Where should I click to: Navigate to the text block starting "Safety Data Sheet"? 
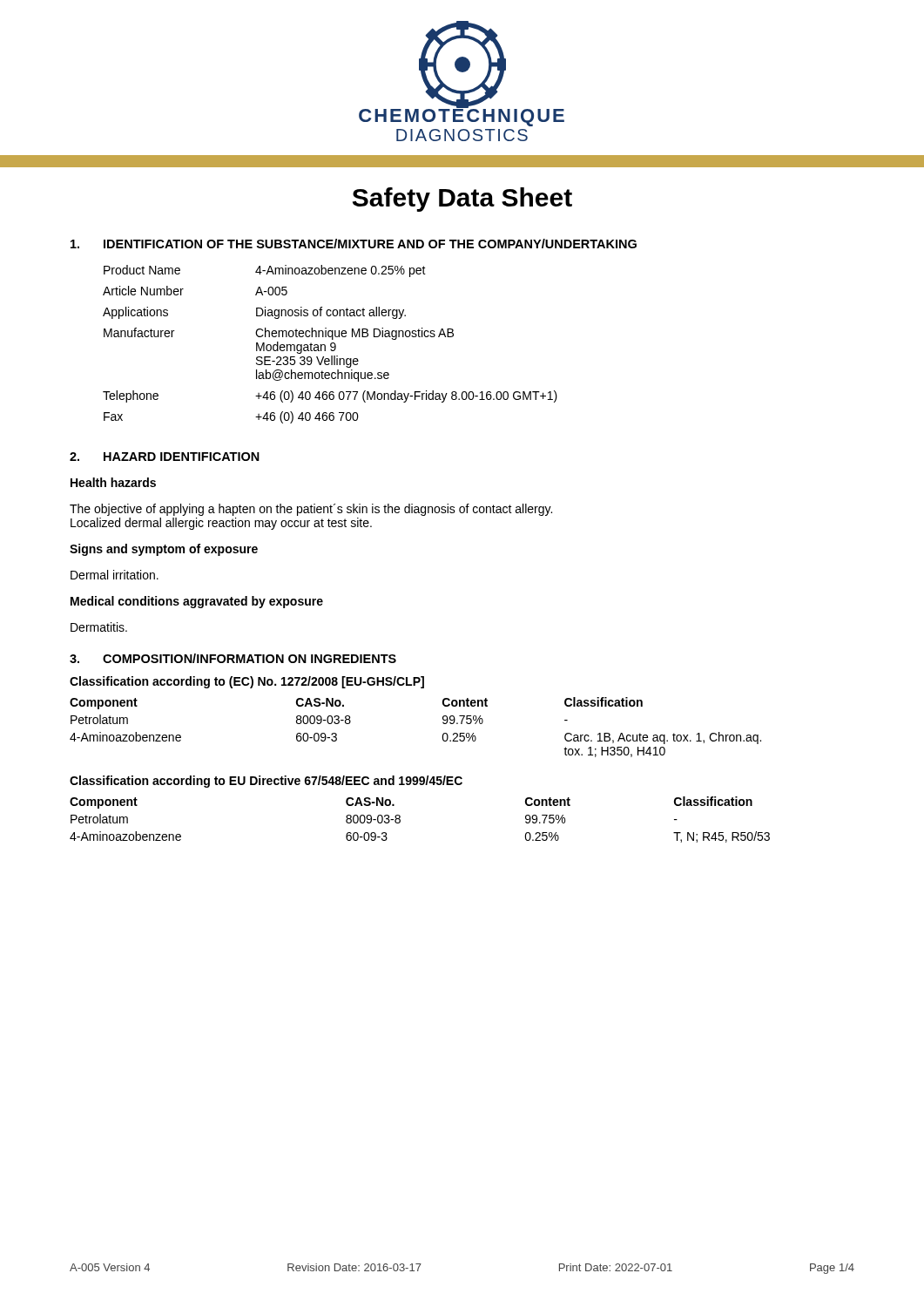click(x=462, y=198)
